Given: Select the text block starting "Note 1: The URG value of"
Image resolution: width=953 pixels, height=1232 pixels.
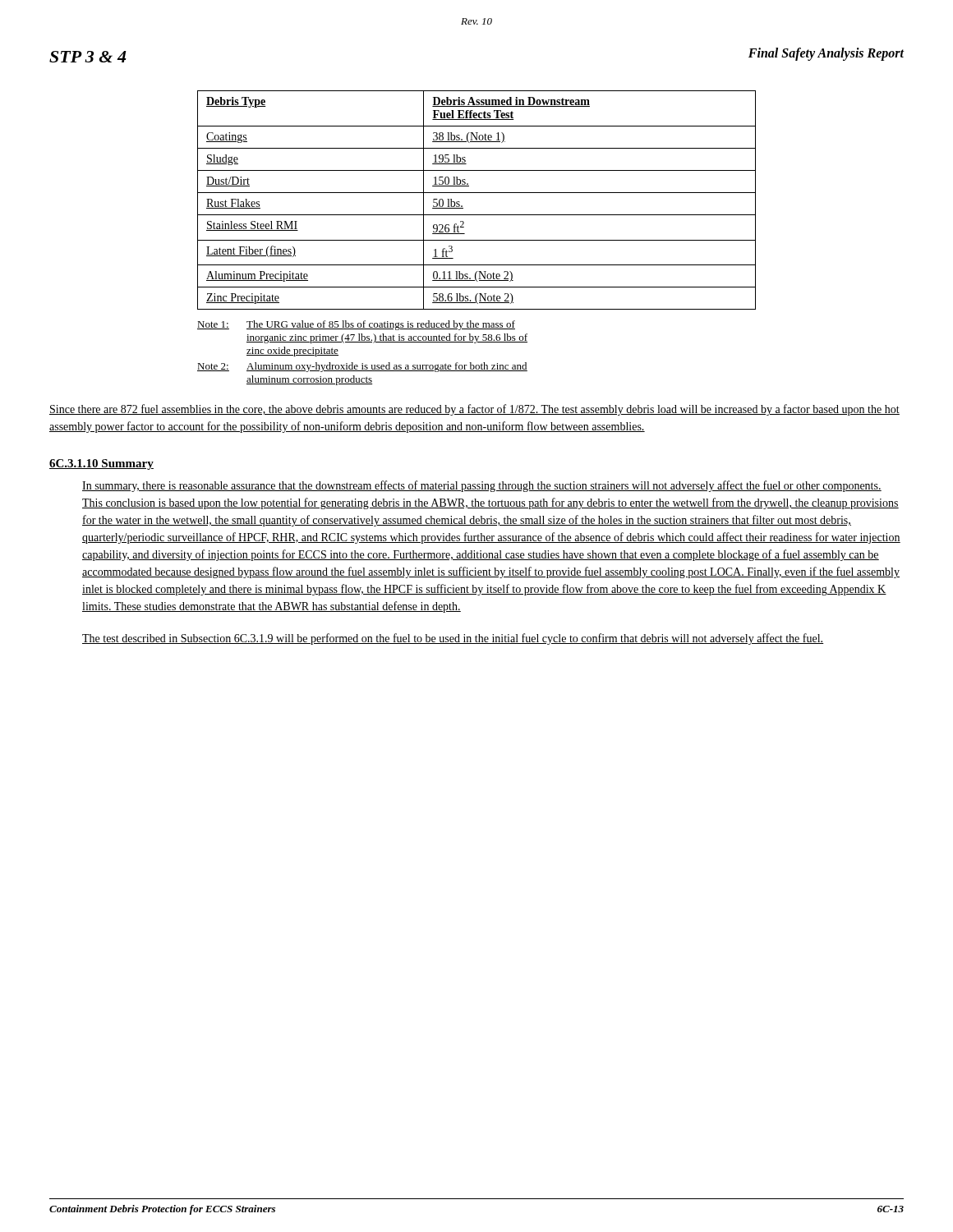Looking at the screenshot, I should [362, 338].
